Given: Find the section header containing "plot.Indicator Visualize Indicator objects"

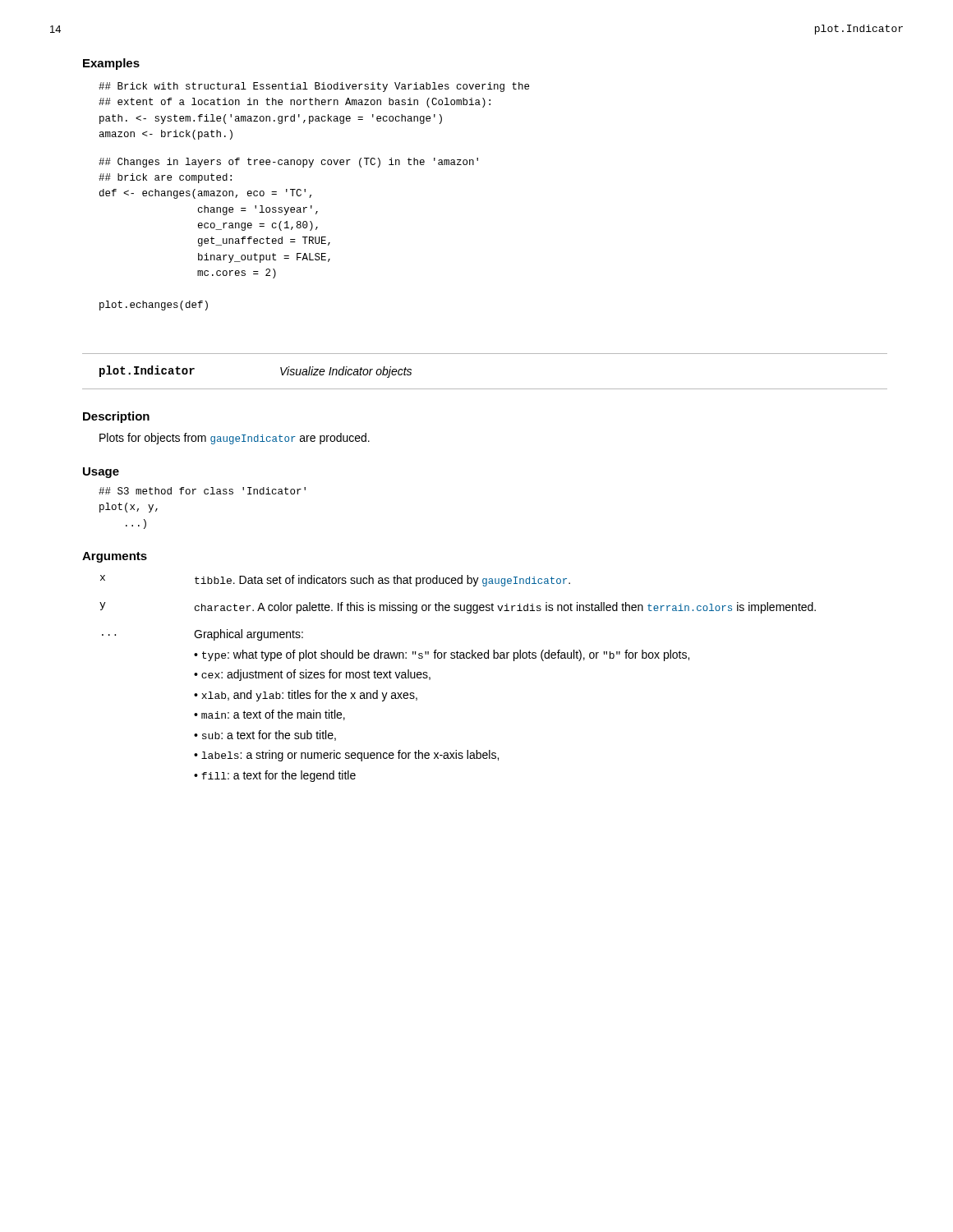Looking at the screenshot, I should pyautogui.click(x=149, y=372).
